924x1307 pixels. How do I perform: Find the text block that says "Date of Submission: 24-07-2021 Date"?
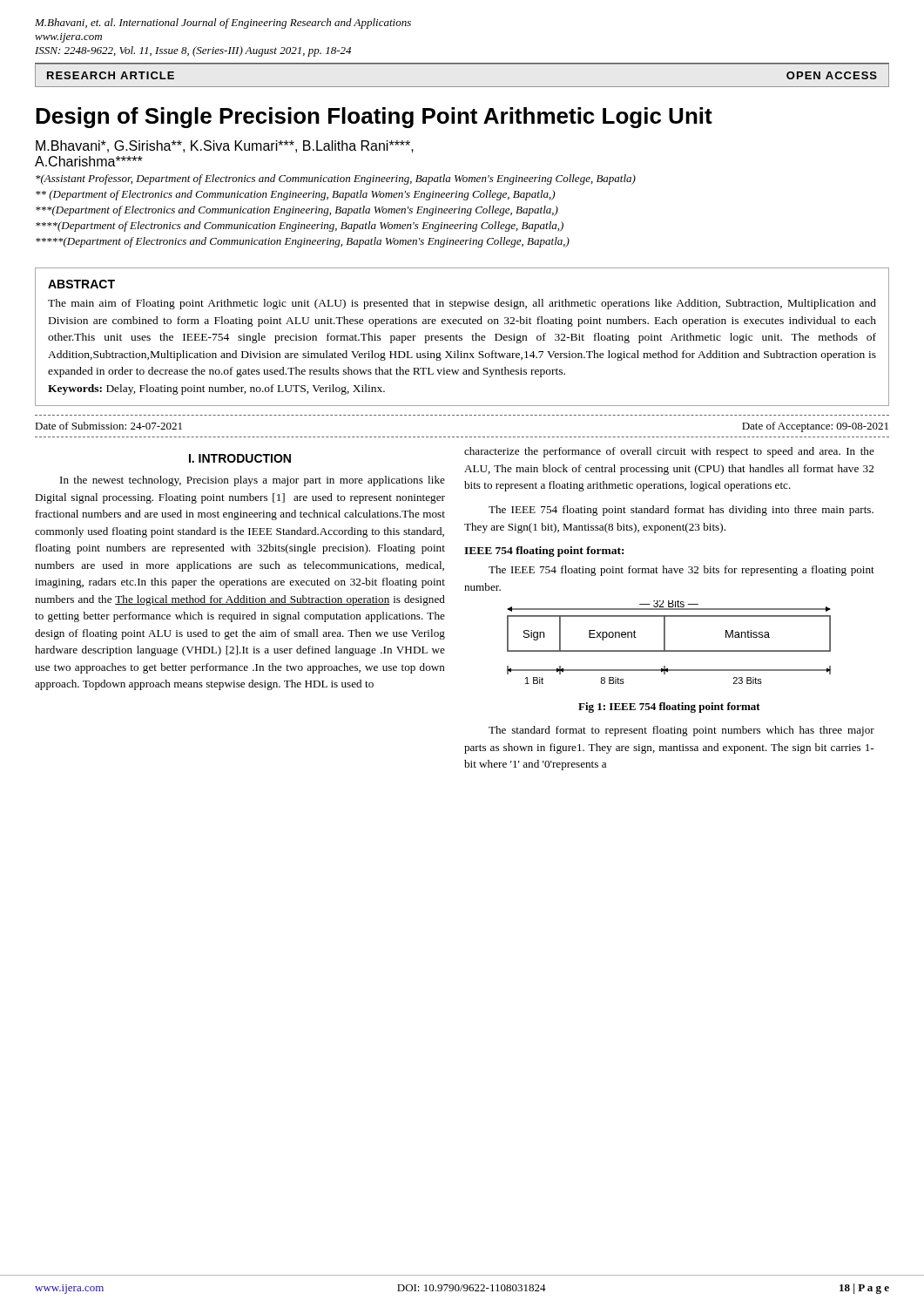pyautogui.click(x=462, y=426)
